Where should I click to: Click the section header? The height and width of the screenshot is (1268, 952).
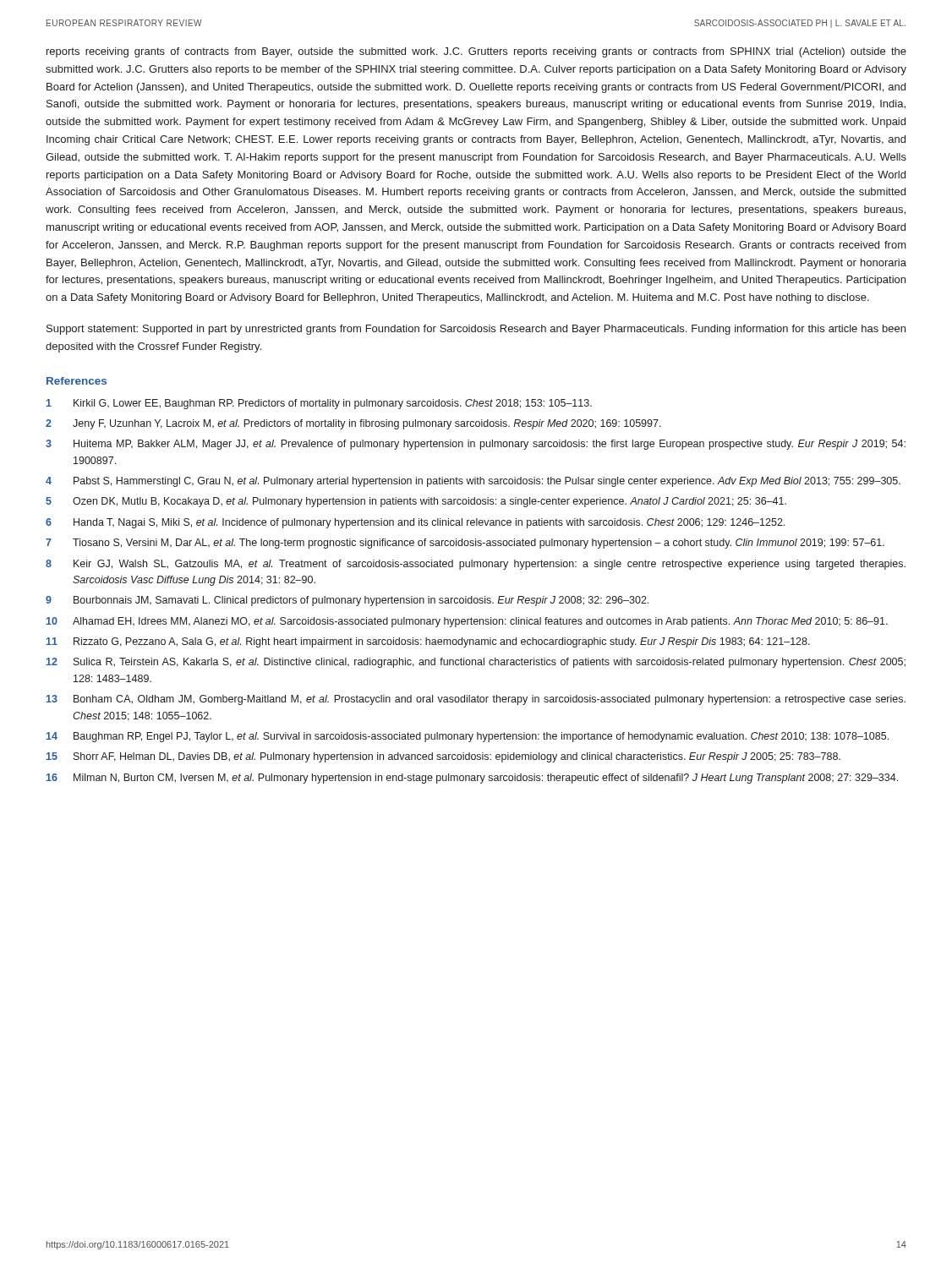coord(76,380)
